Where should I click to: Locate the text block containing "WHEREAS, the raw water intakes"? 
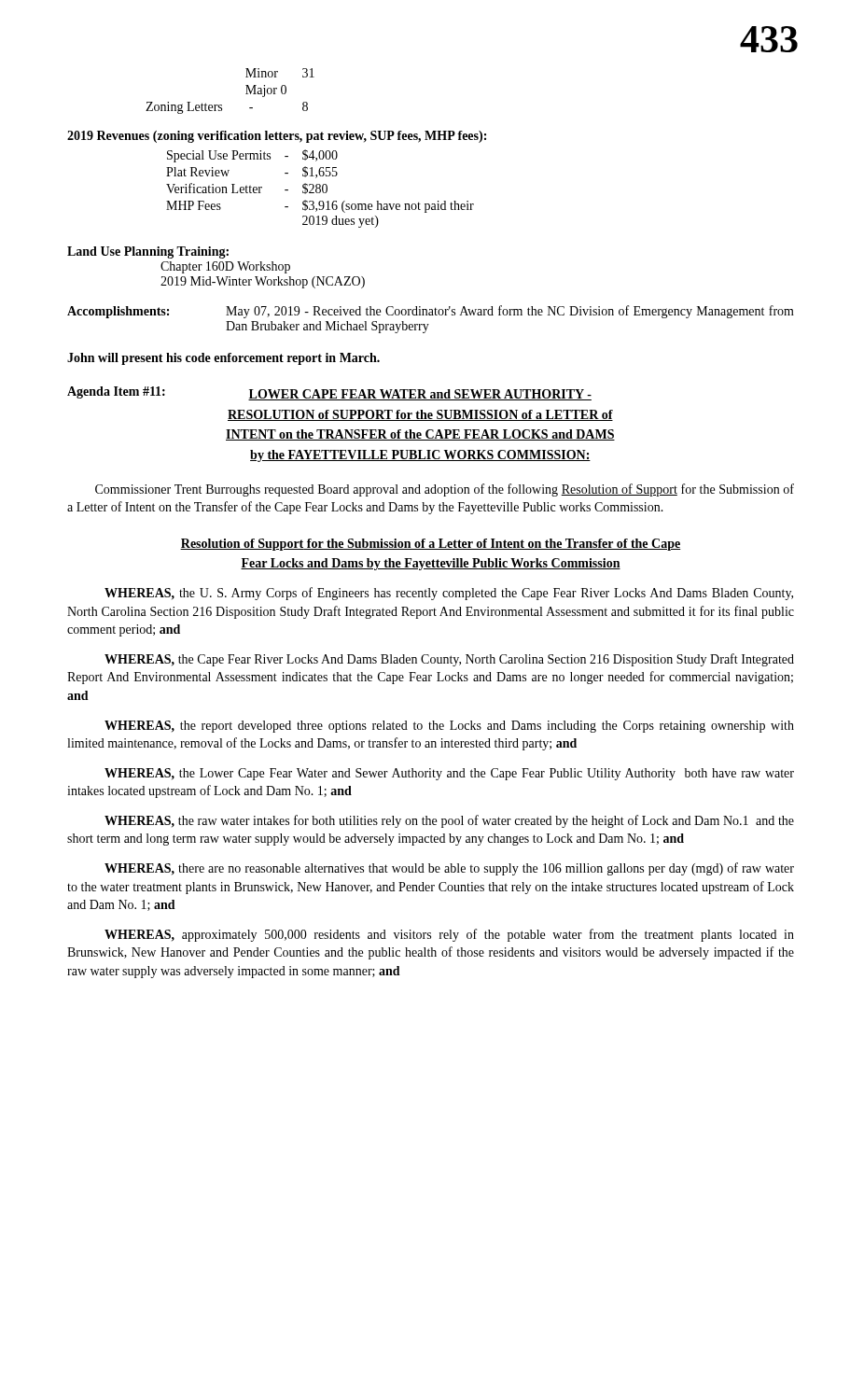pos(431,830)
